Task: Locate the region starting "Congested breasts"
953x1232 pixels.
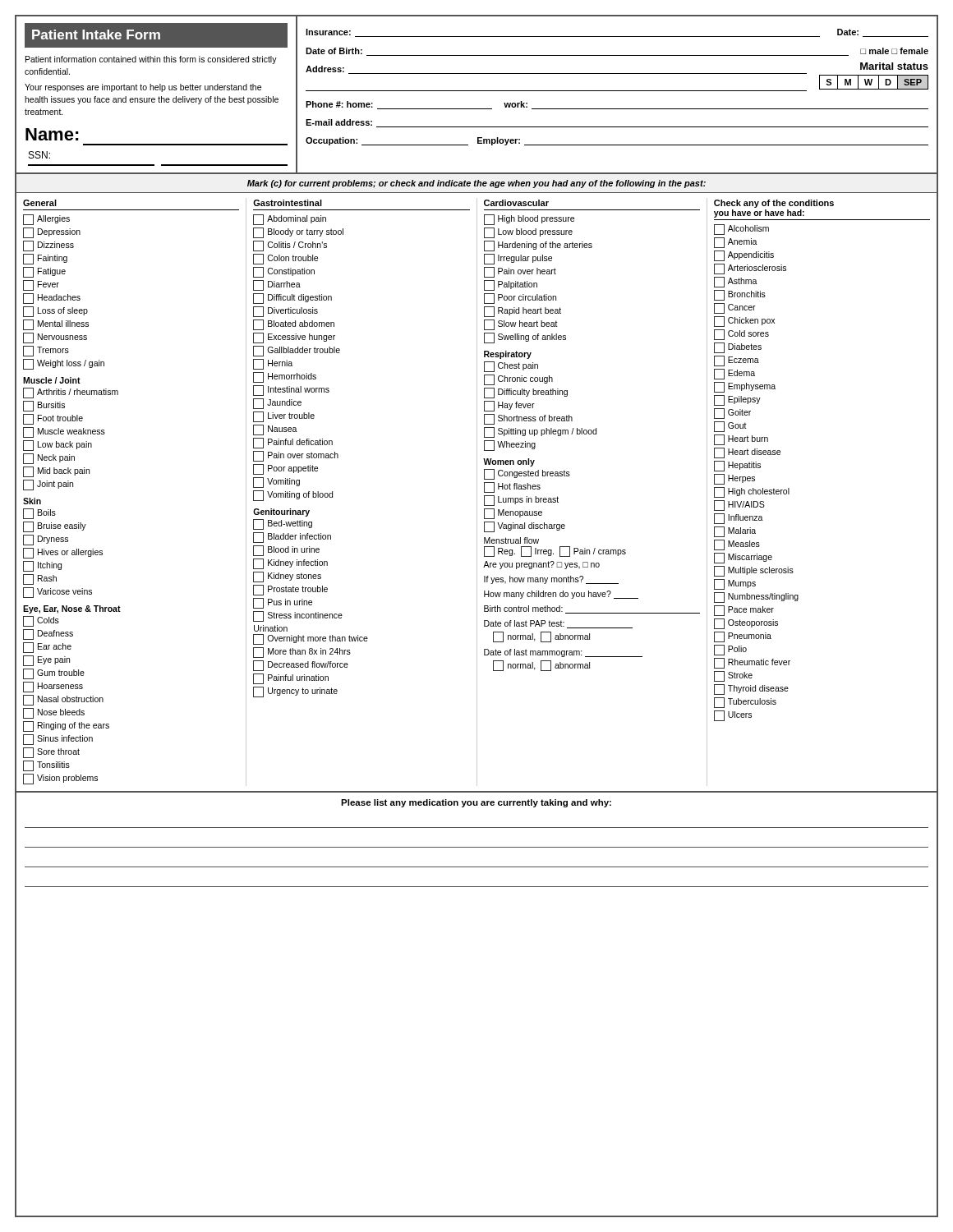Action: coord(527,474)
